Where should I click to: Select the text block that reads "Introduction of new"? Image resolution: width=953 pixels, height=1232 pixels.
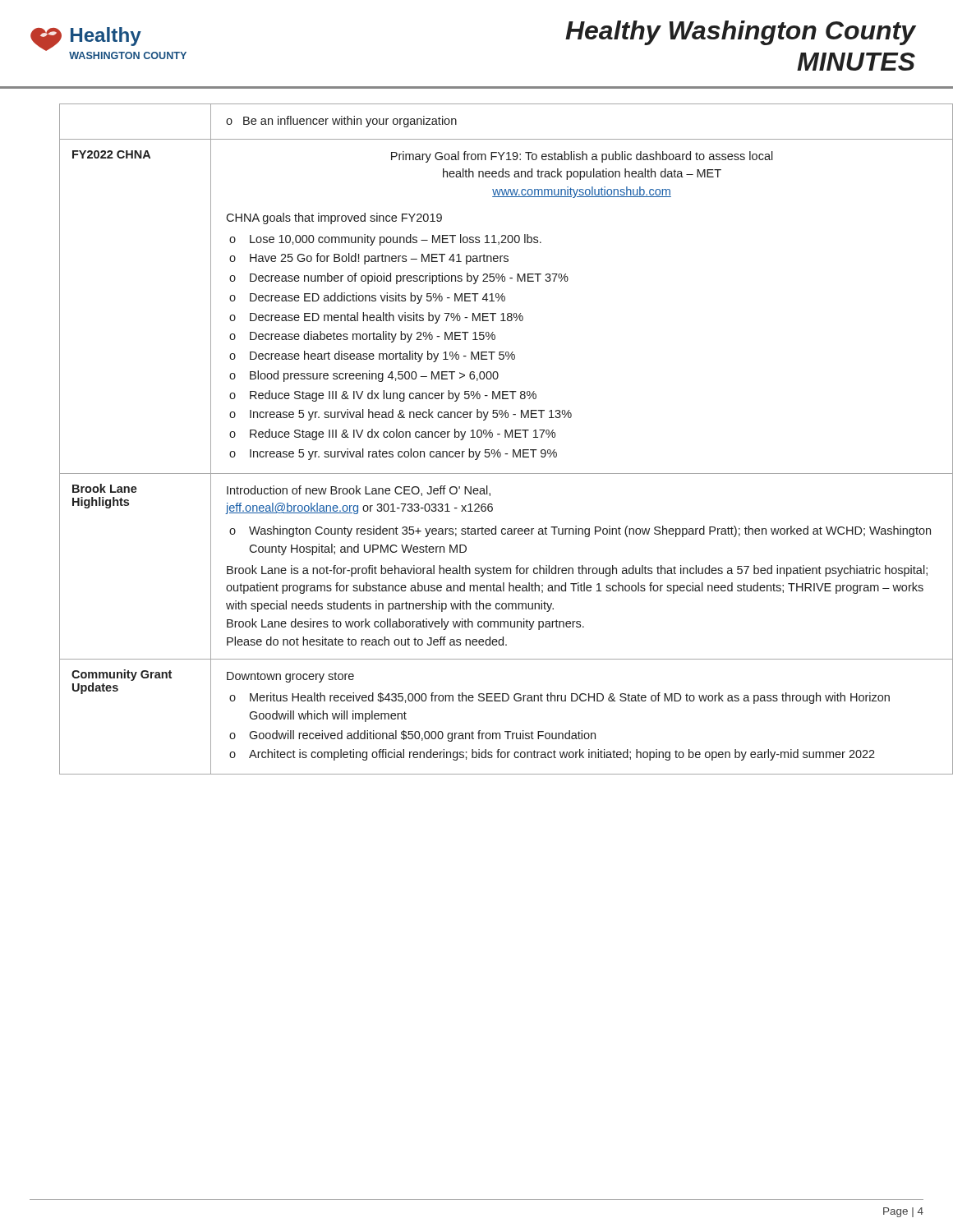[360, 499]
